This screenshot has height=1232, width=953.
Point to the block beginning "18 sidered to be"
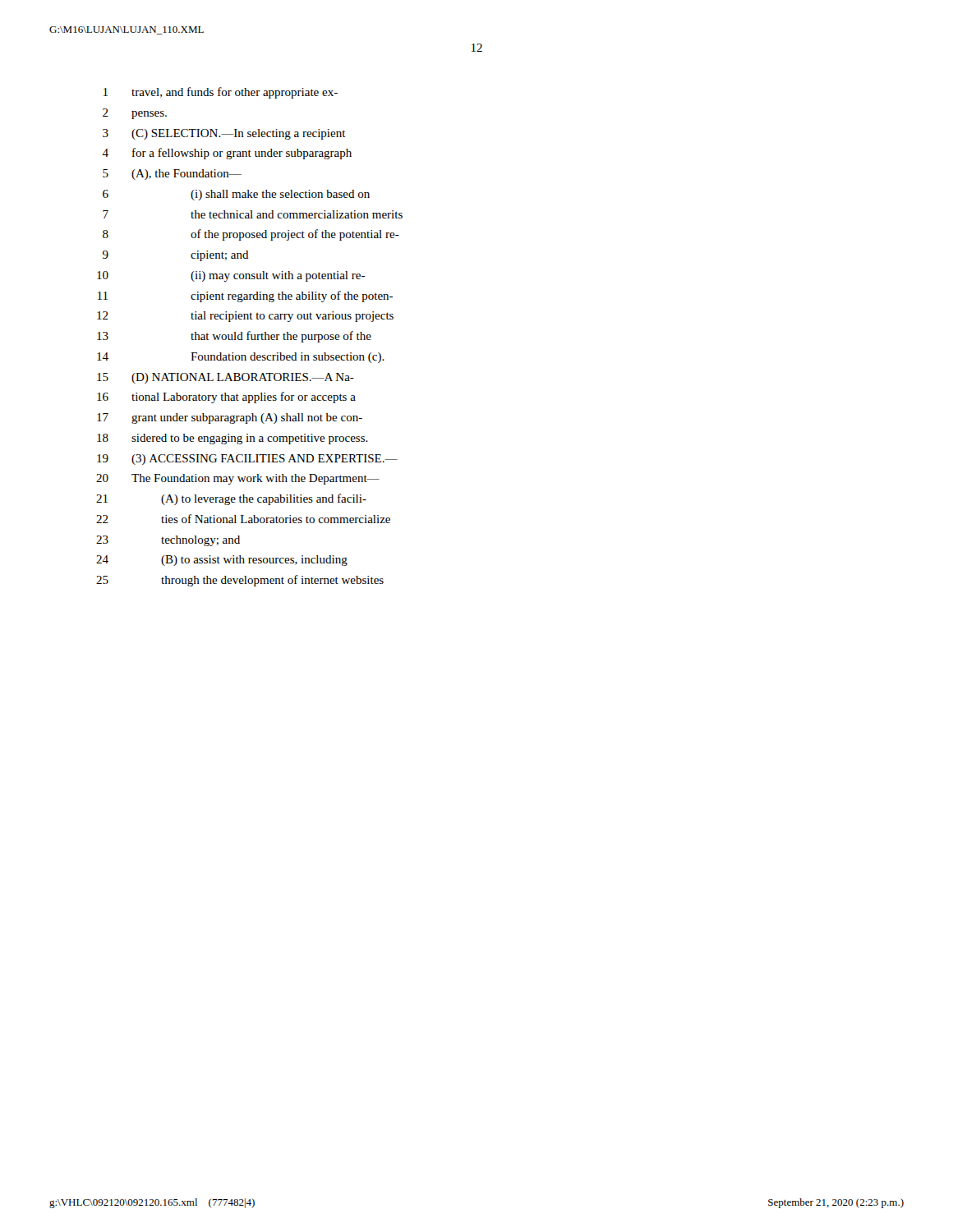tap(232, 439)
